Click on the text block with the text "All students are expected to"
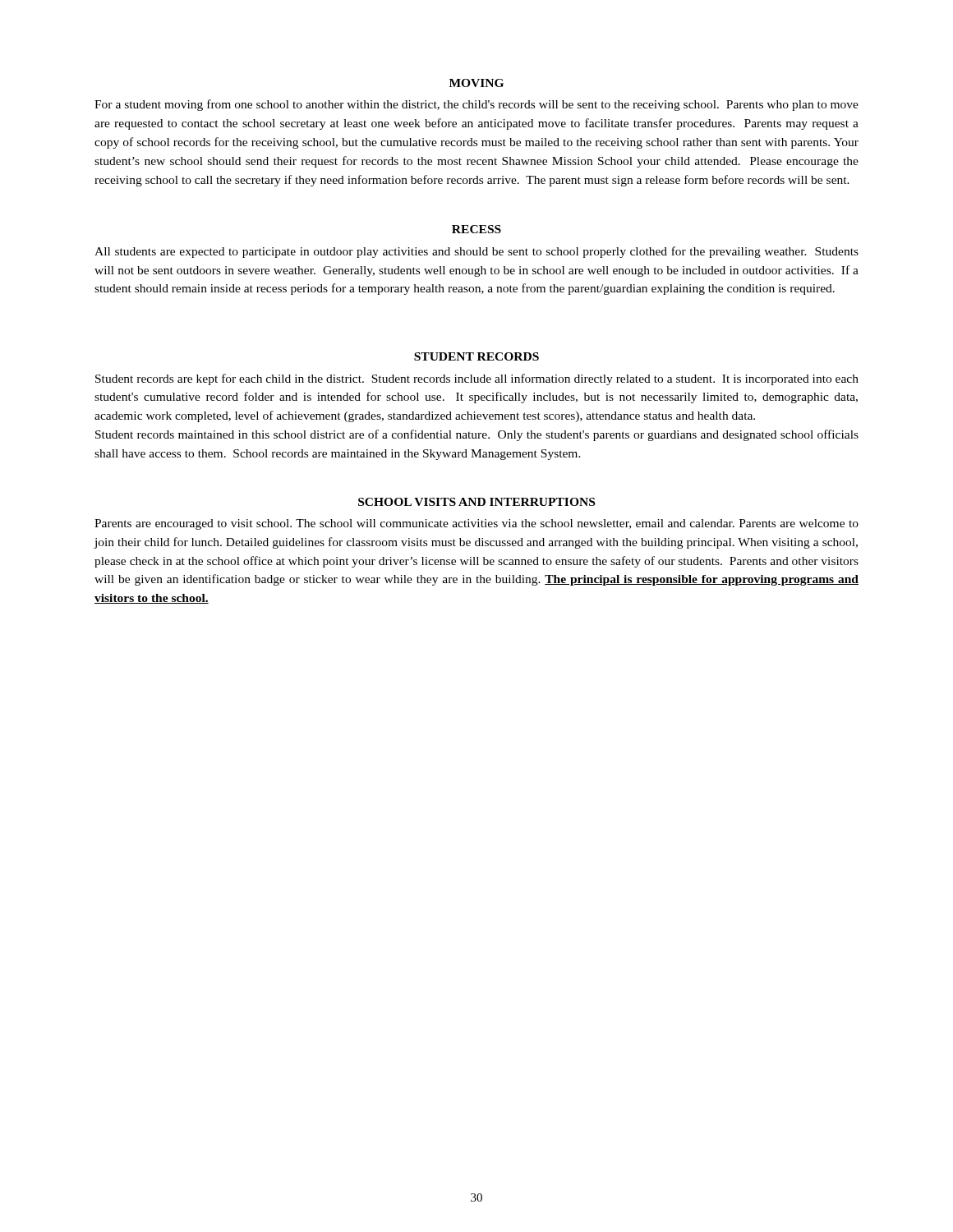The image size is (953, 1232). (476, 270)
